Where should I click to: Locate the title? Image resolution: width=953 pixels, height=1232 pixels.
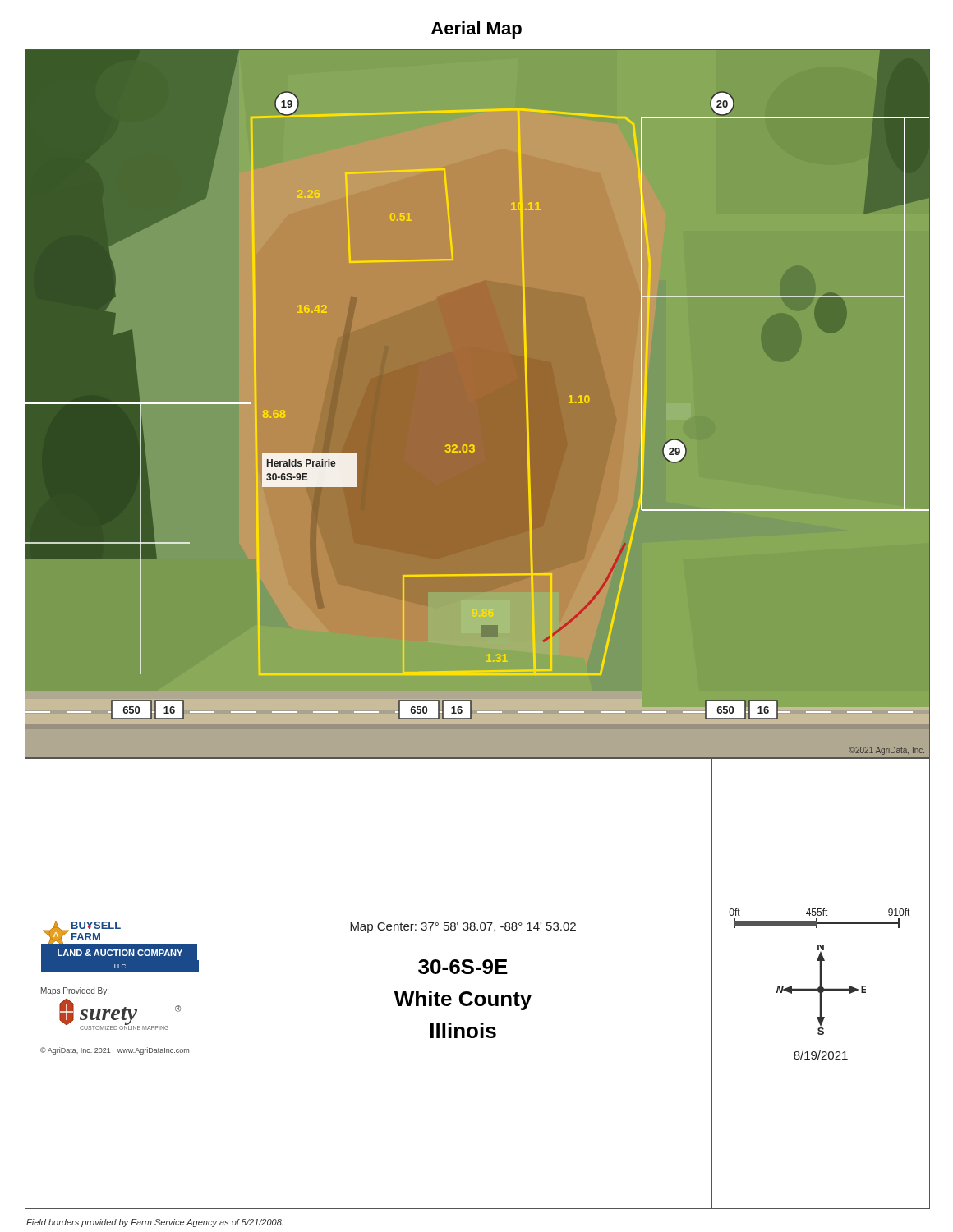[476, 29]
